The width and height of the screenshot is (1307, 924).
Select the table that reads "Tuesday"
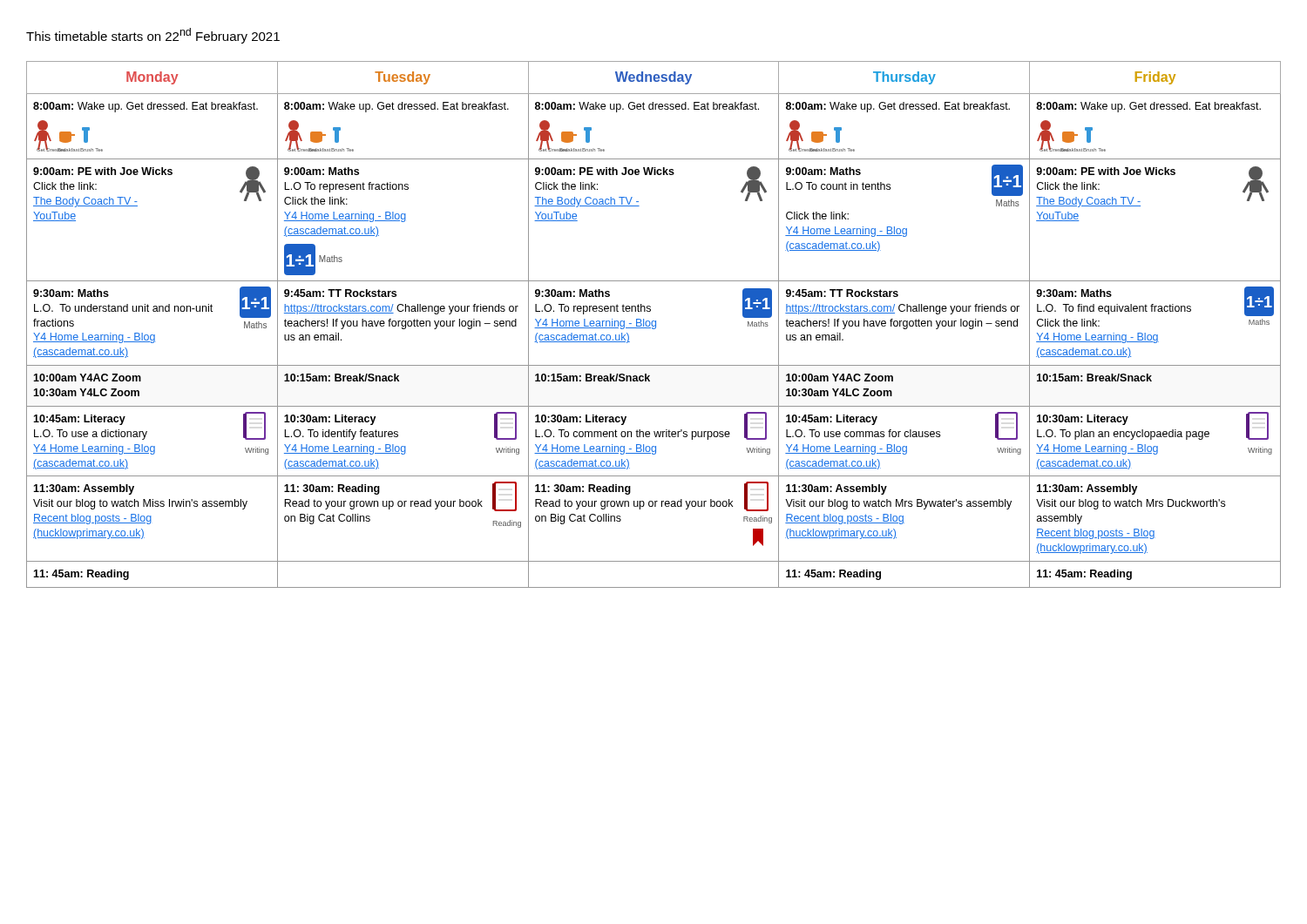coord(654,324)
